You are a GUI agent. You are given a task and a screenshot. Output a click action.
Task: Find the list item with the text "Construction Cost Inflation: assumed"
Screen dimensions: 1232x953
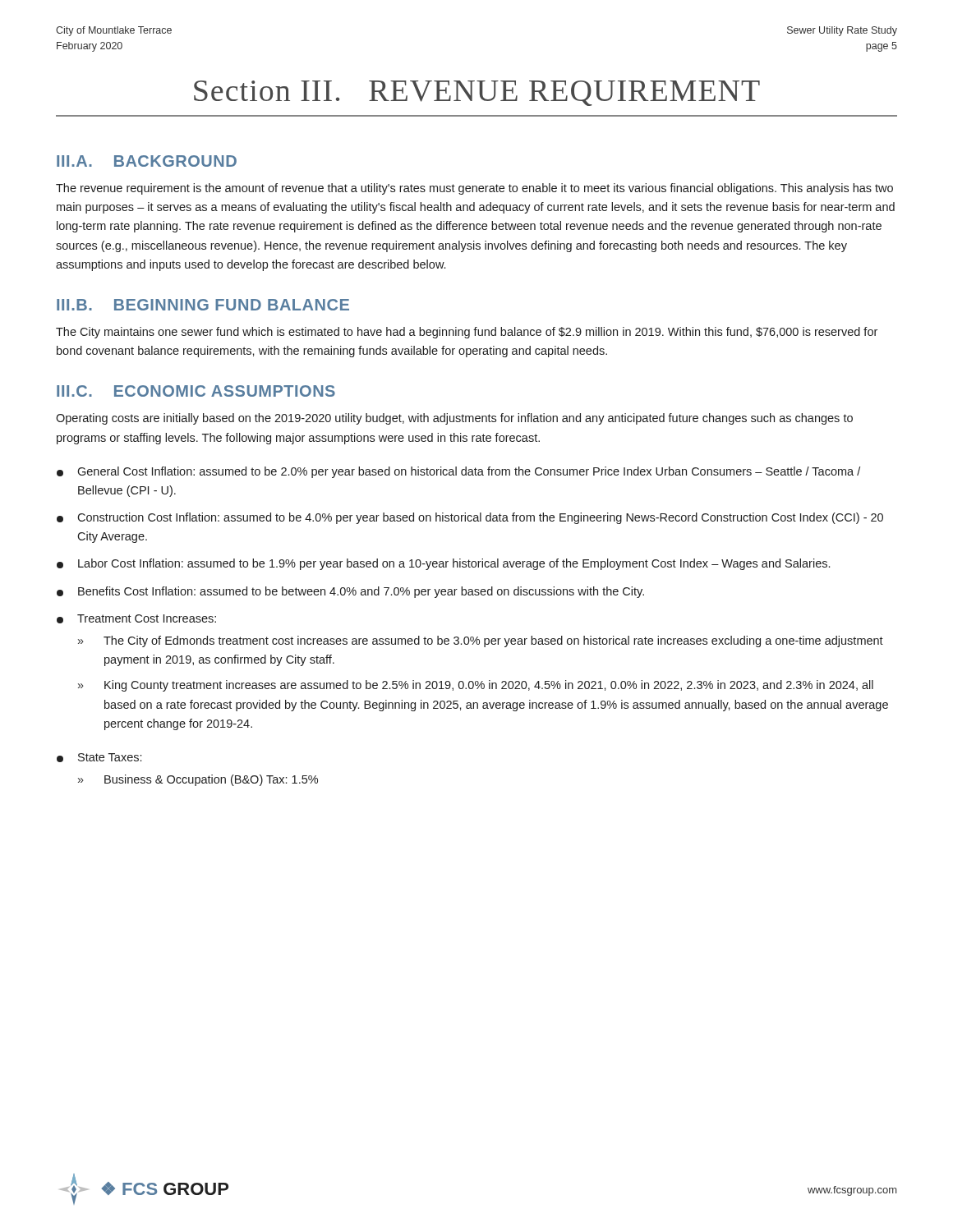point(476,527)
